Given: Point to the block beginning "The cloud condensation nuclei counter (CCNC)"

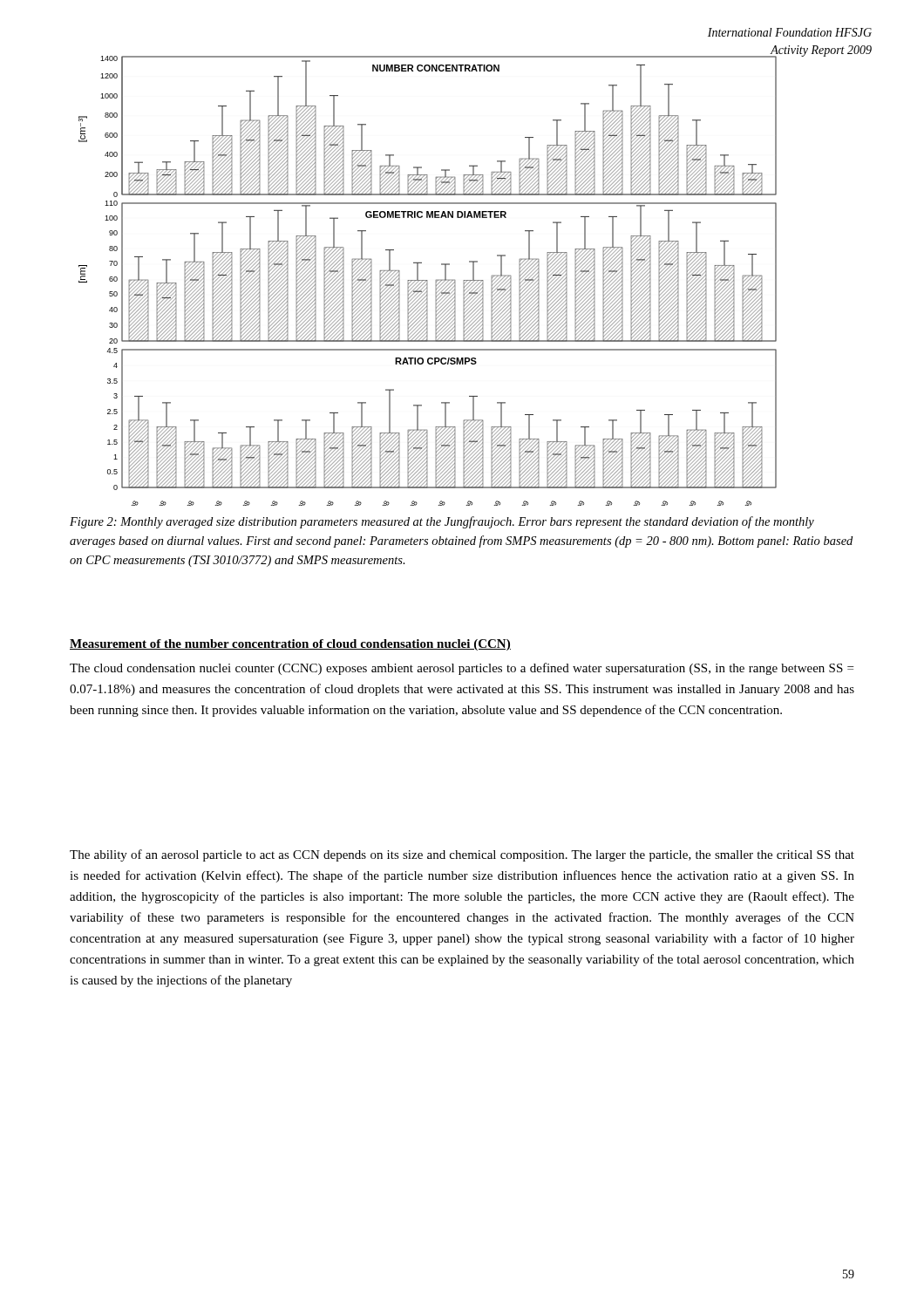Looking at the screenshot, I should 462,689.
